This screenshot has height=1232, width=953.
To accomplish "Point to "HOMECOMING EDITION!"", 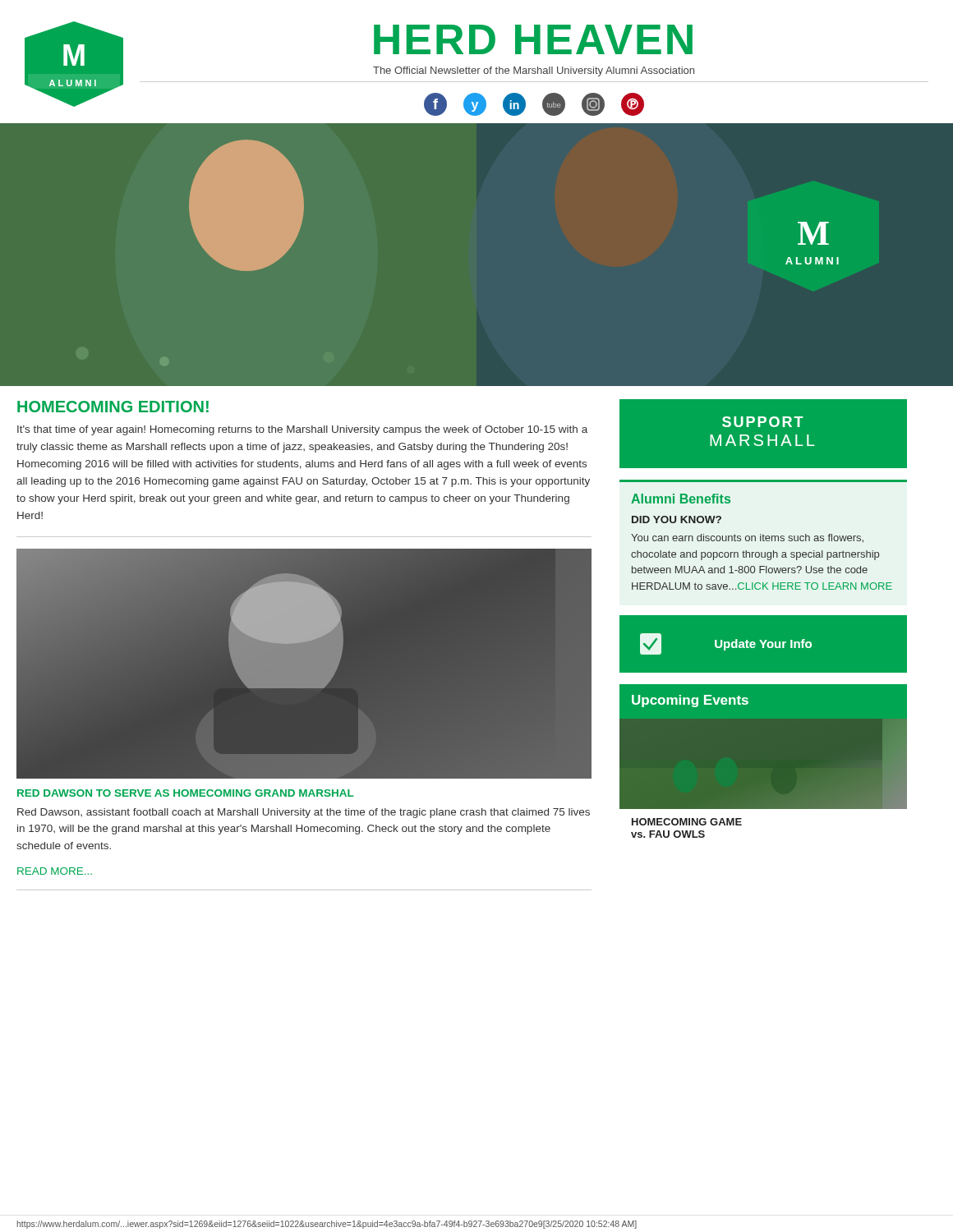I will [x=113, y=407].
